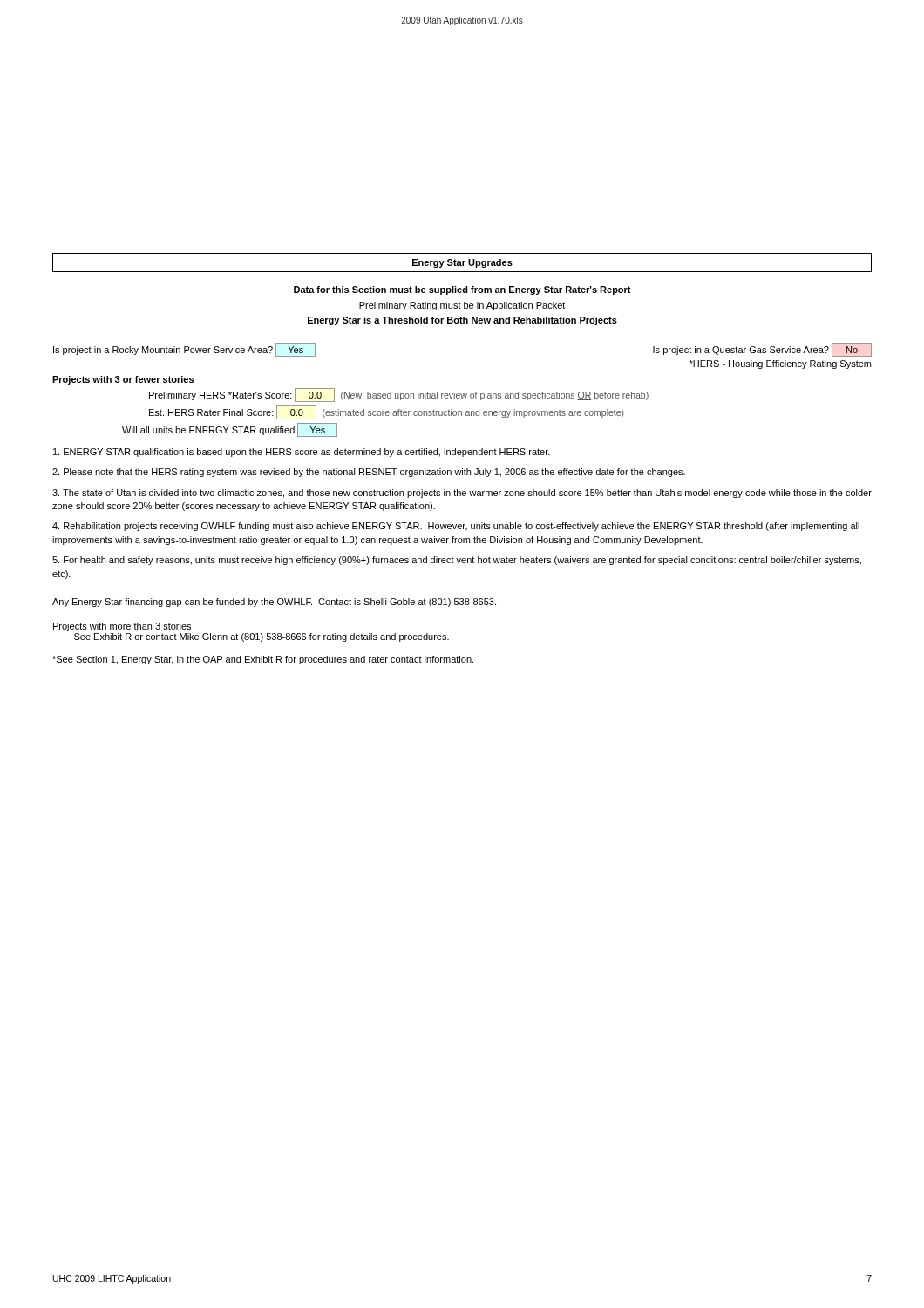
Task: Find the text block with the text "Any Energy Star financing gap can be"
Action: (275, 602)
